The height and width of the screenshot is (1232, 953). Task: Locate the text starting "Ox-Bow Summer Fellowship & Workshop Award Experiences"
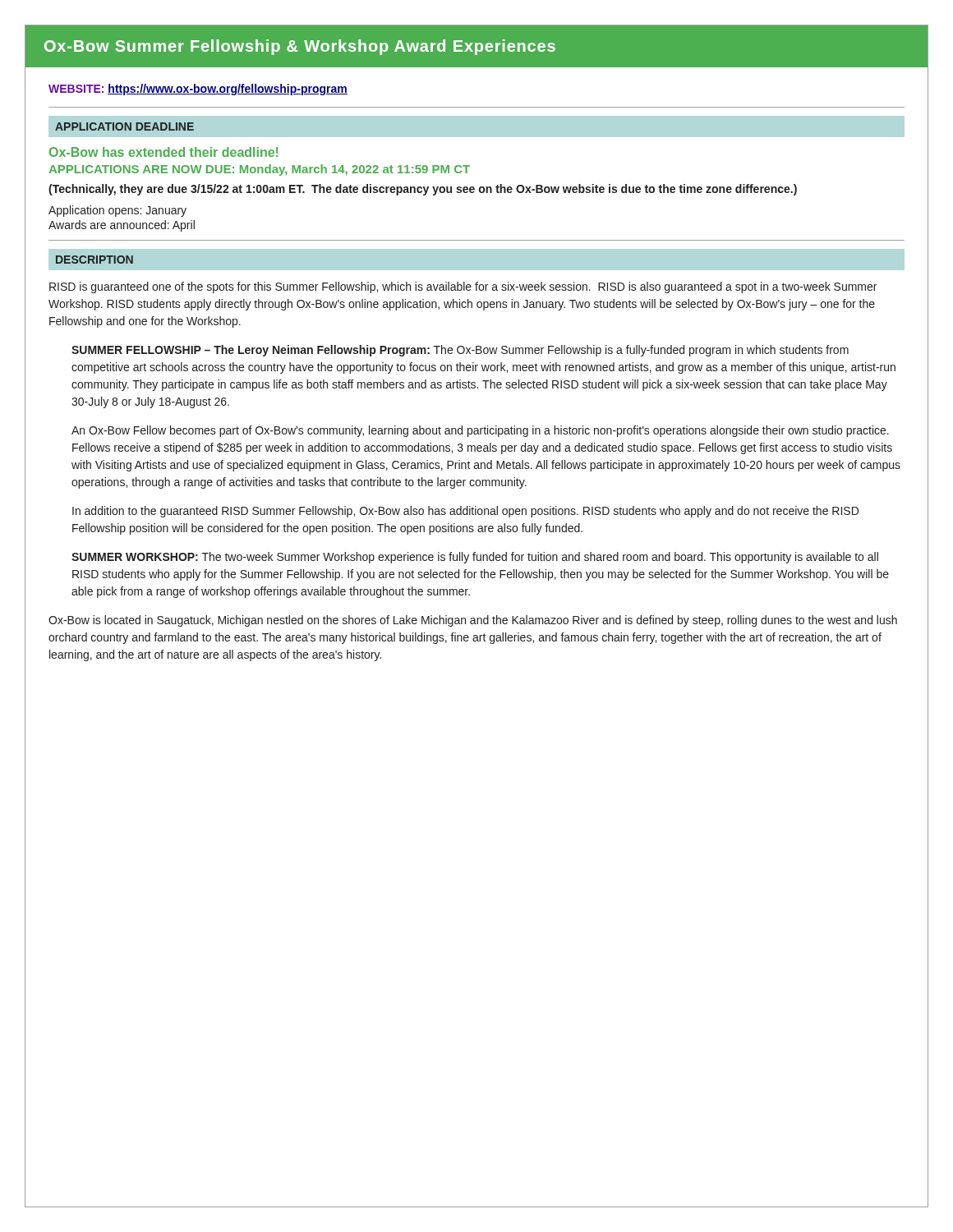(476, 46)
